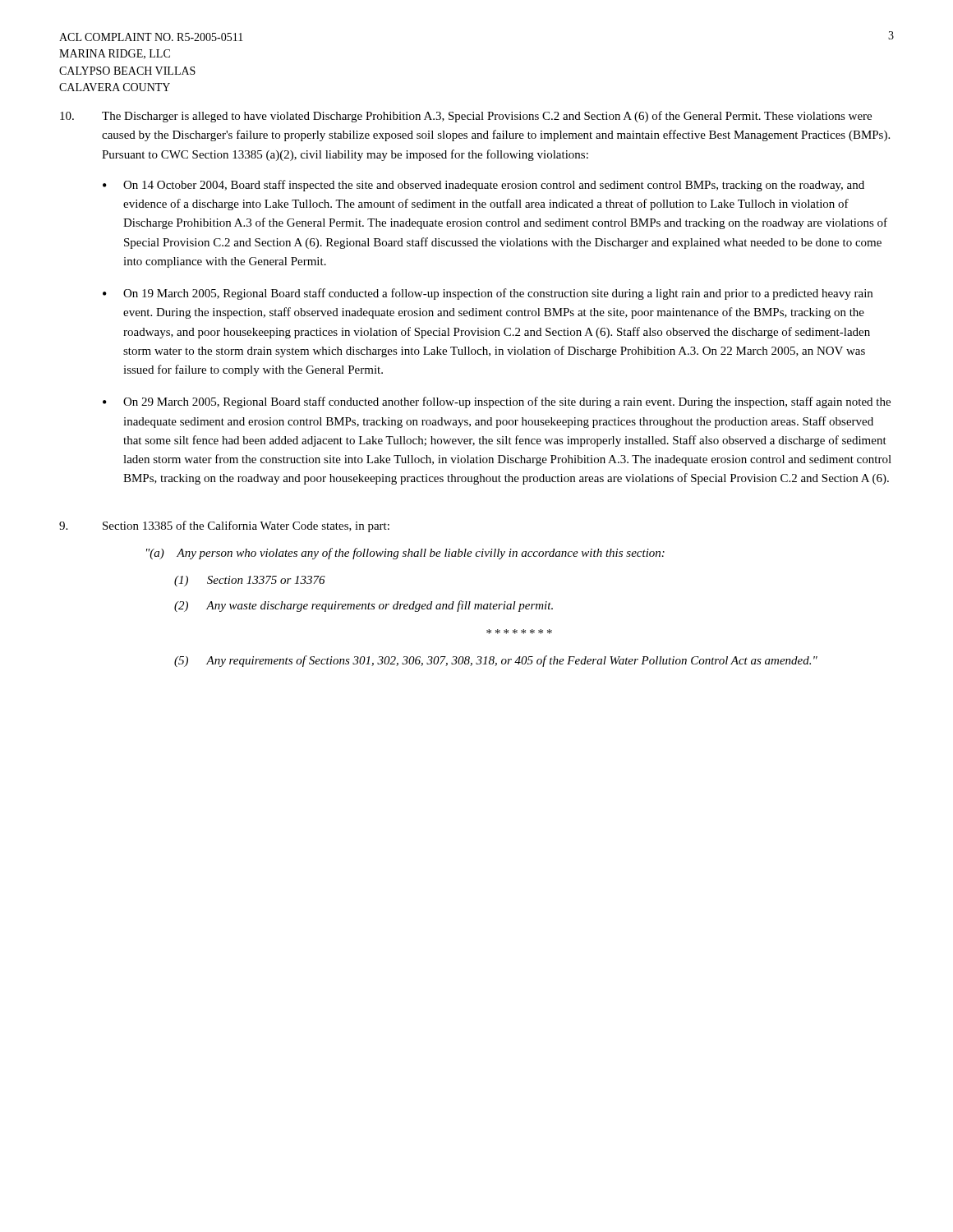Click on the list item that says "• On 29 March 2005, Regional Board"
The width and height of the screenshot is (953, 1232).
pyautogui.click(x=498, y=441)
